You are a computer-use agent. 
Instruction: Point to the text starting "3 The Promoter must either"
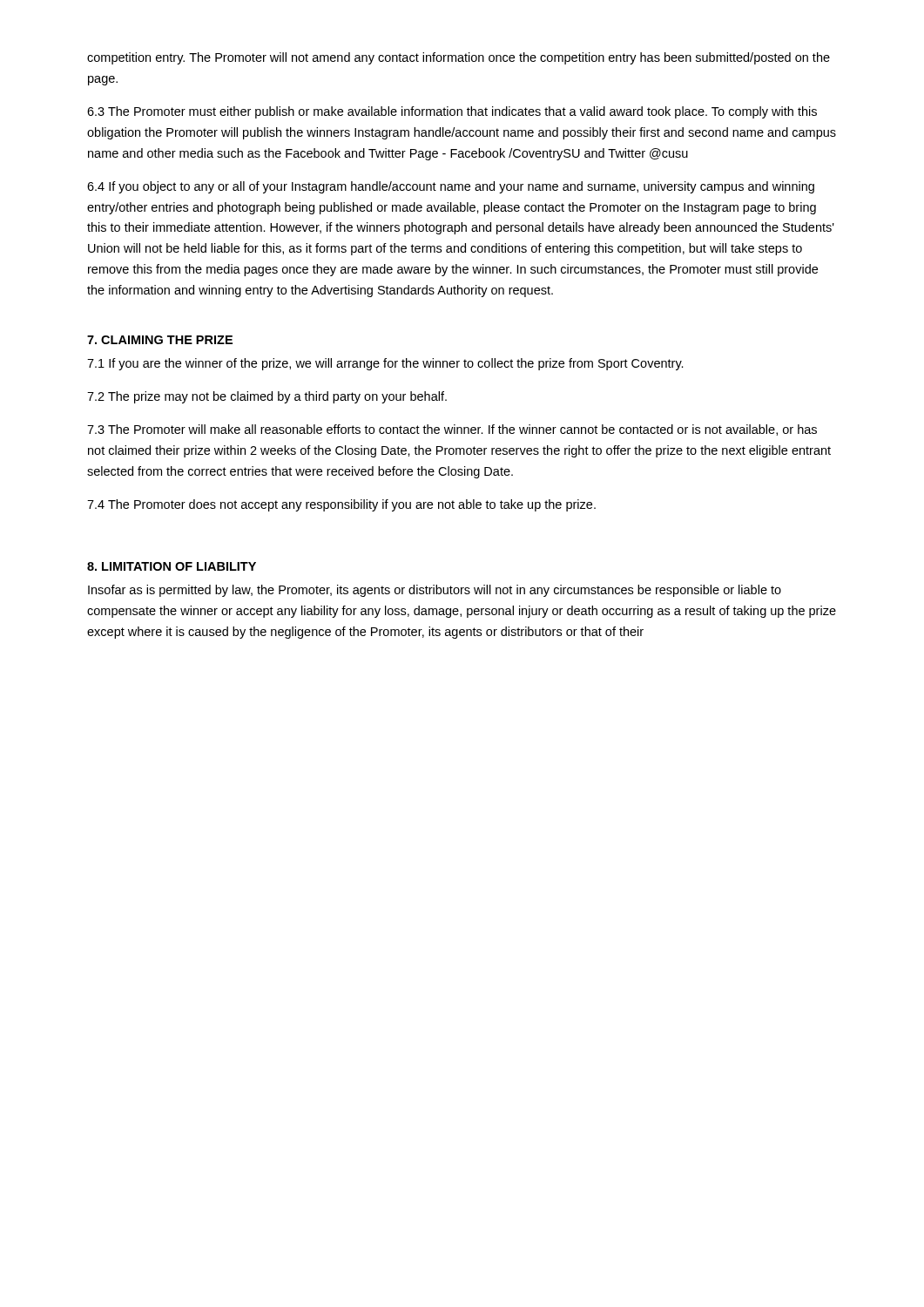point(462,132)
